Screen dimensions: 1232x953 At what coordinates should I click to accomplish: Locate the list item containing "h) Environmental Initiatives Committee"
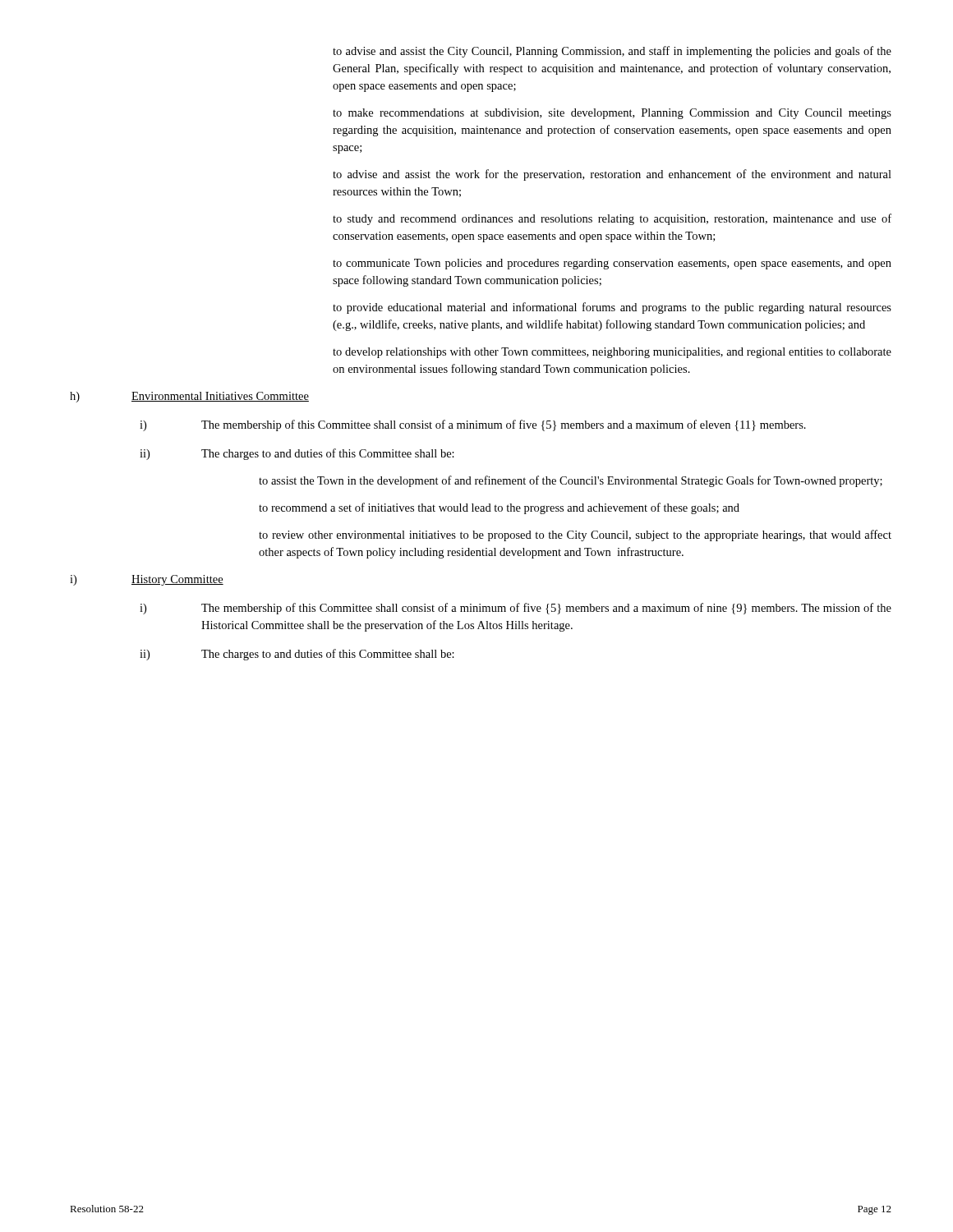pos(189,397)
